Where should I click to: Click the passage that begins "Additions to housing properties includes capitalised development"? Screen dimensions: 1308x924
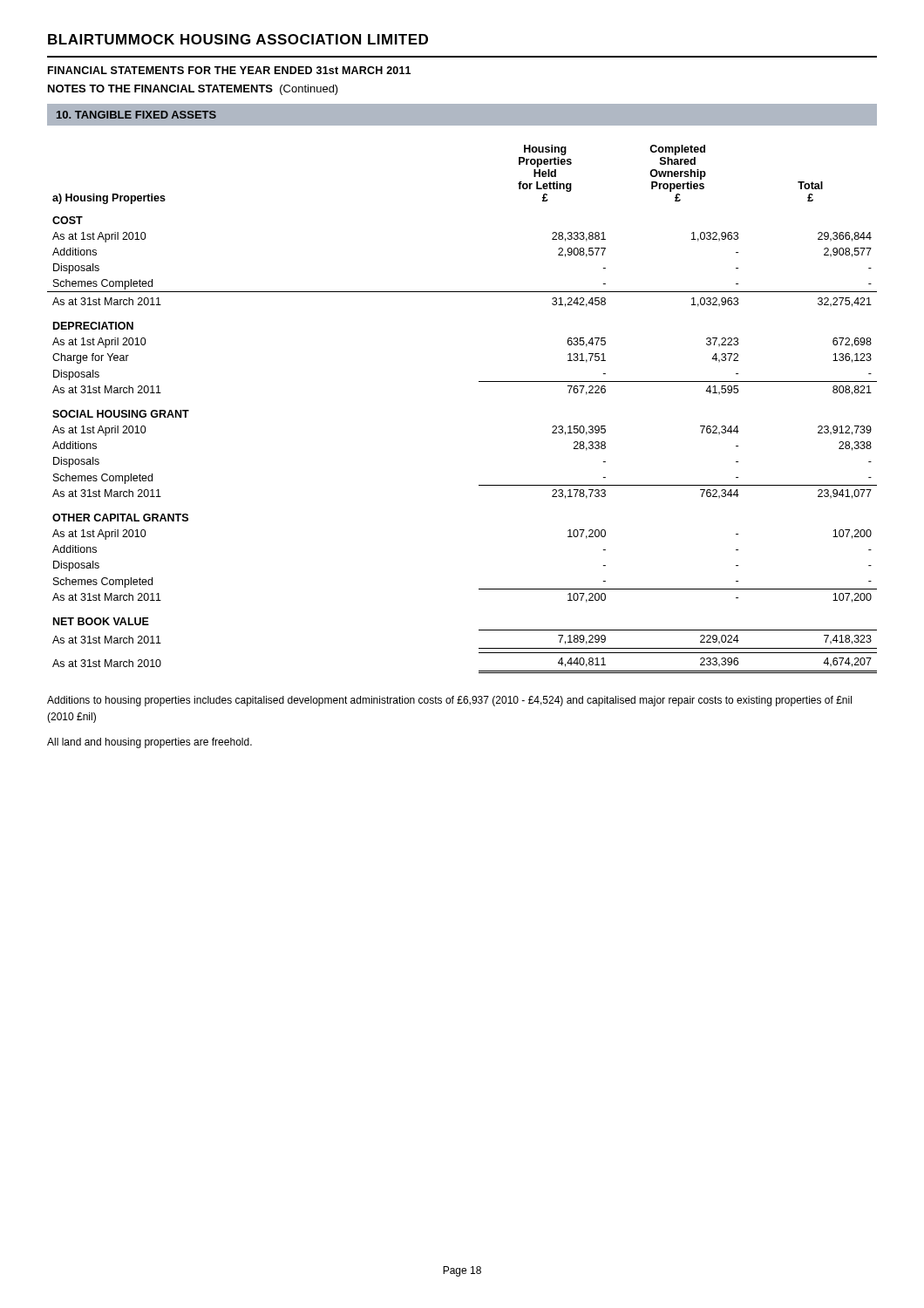tap(450, 708)
